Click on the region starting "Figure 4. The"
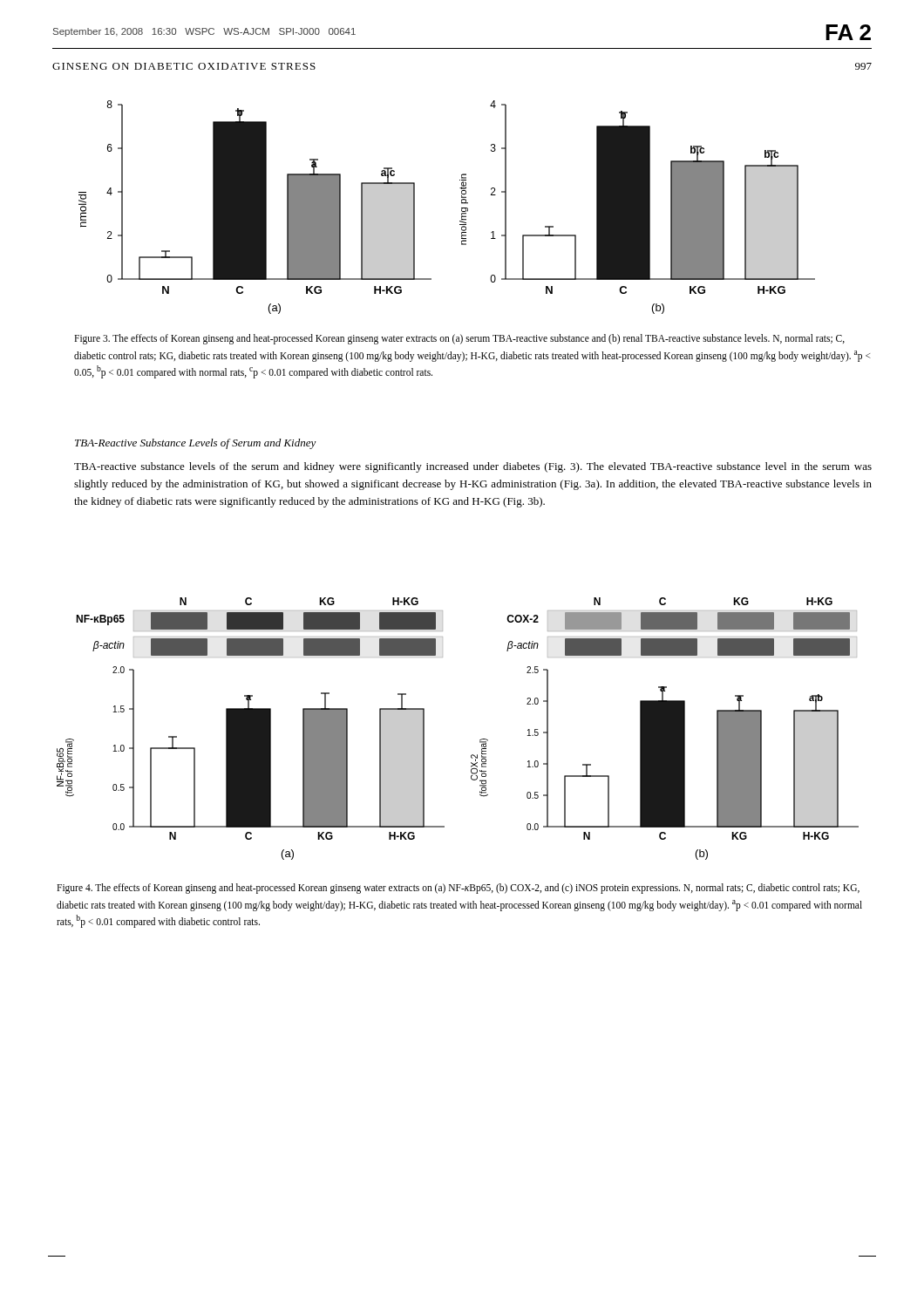The width and height of the screenshot is (924, 1308). (x=459, y=905)
